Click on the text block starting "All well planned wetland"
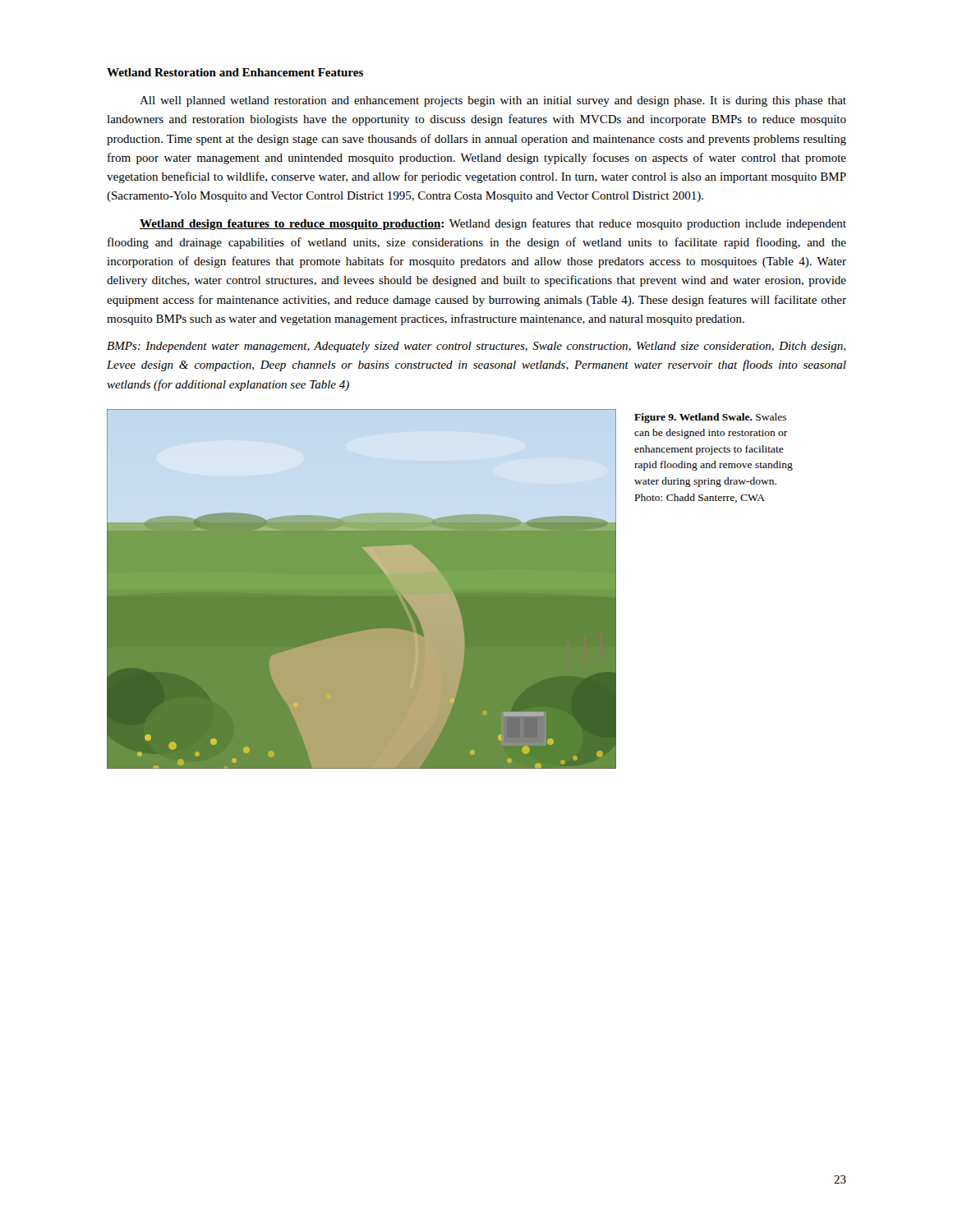Screen dimensions: 1232x953 476,148
